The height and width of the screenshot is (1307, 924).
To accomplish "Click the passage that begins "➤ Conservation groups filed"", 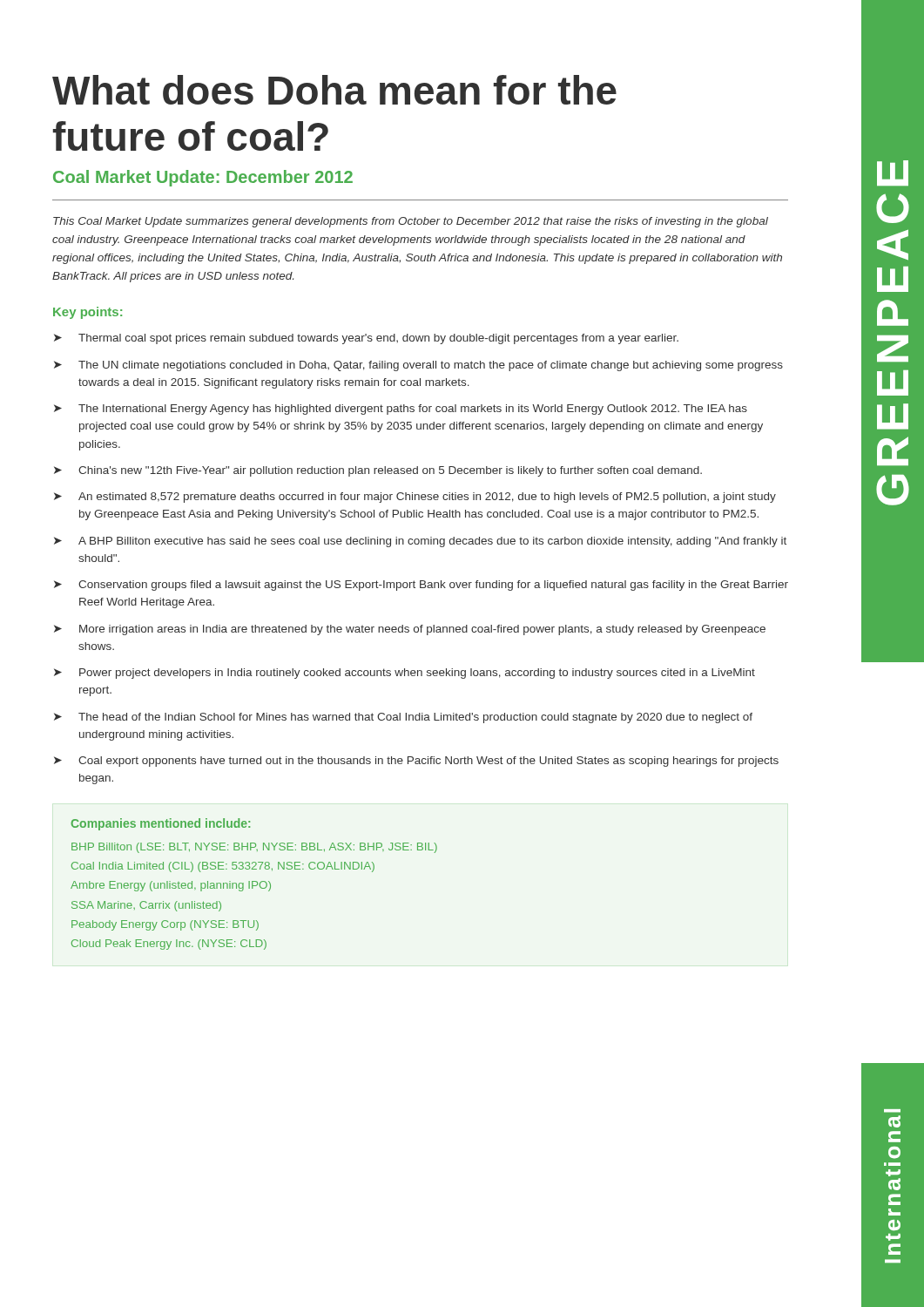I will 420,594.
